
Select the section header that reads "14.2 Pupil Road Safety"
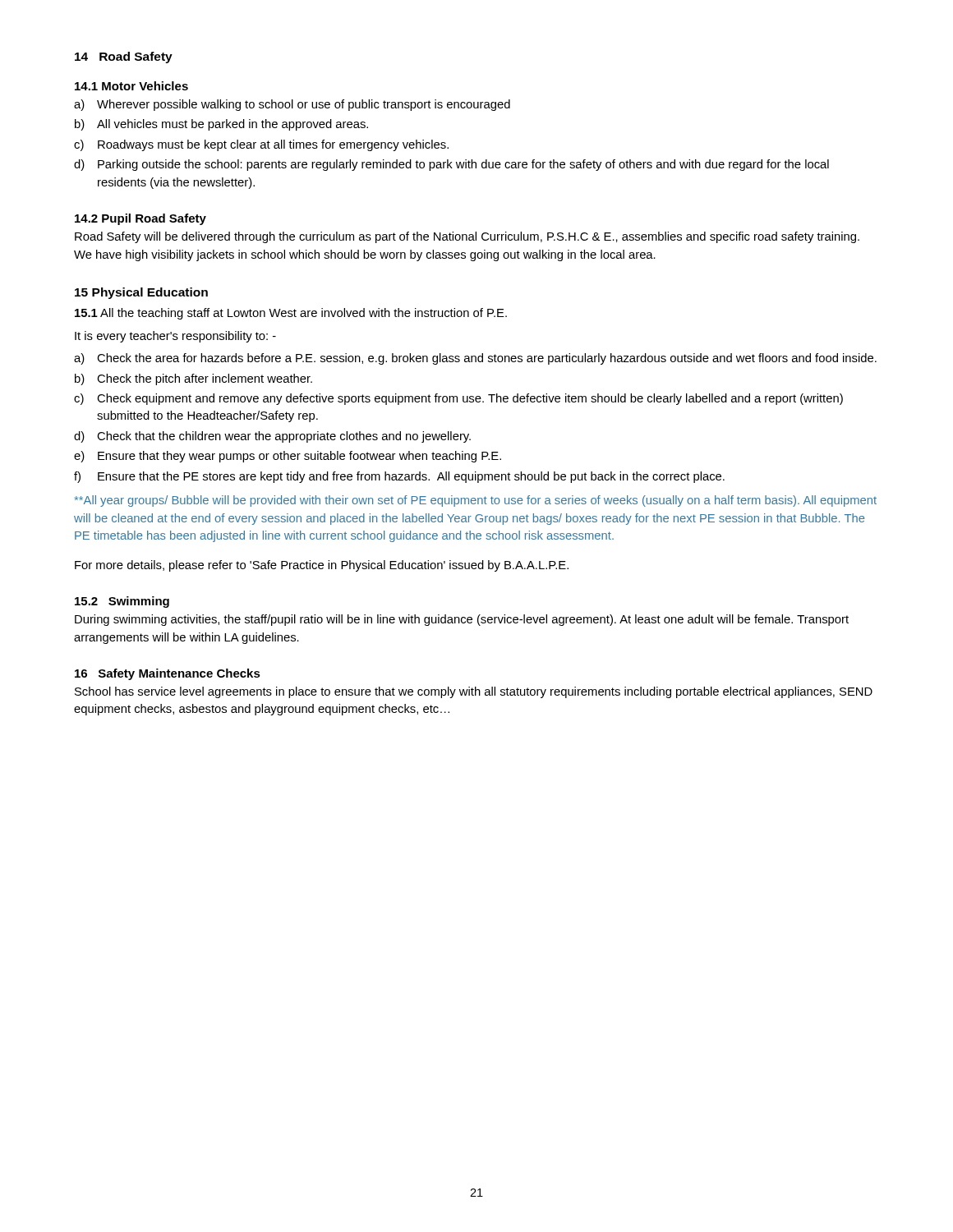click(x=140, y=218)
